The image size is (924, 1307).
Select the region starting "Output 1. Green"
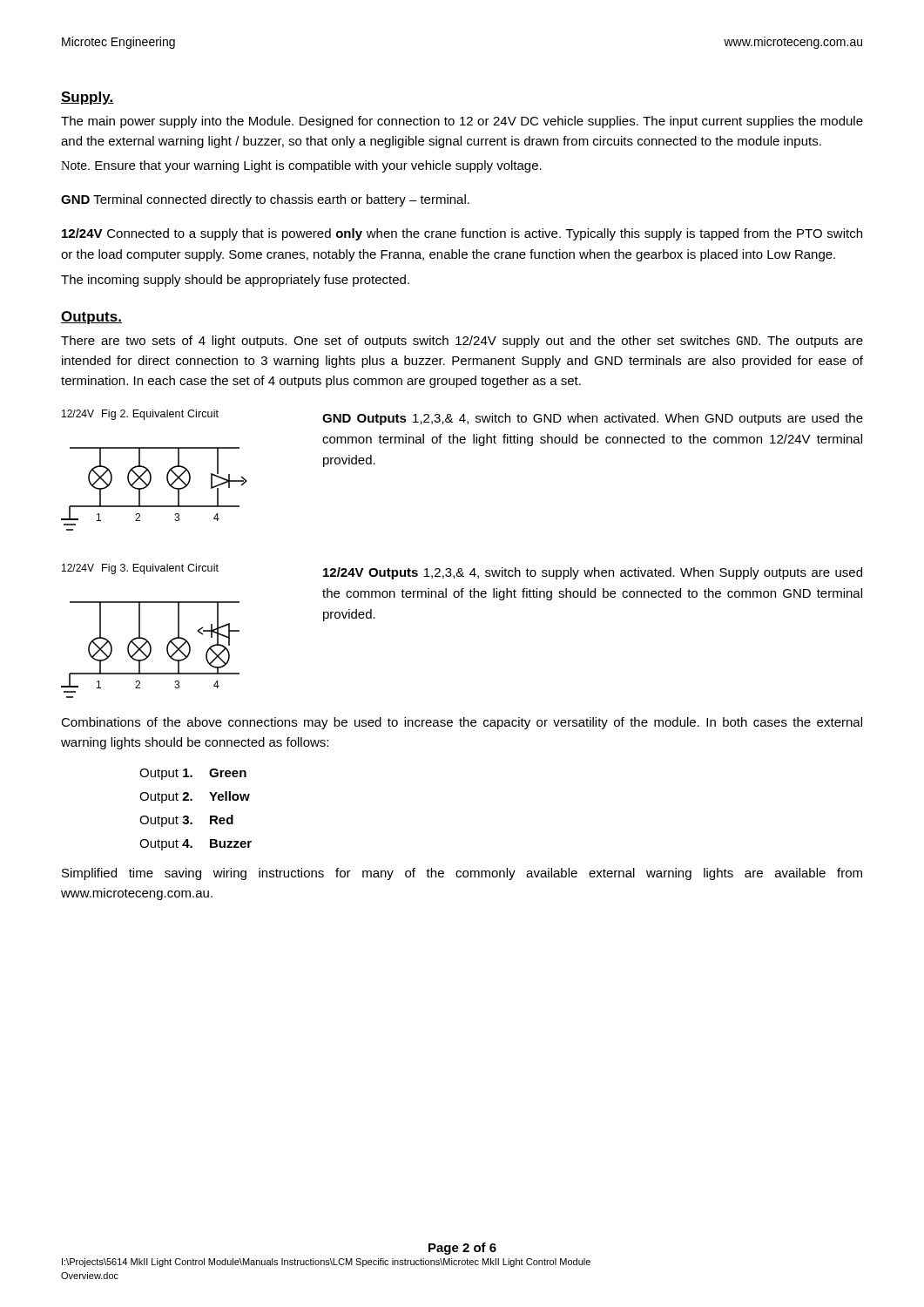(193, 773)
